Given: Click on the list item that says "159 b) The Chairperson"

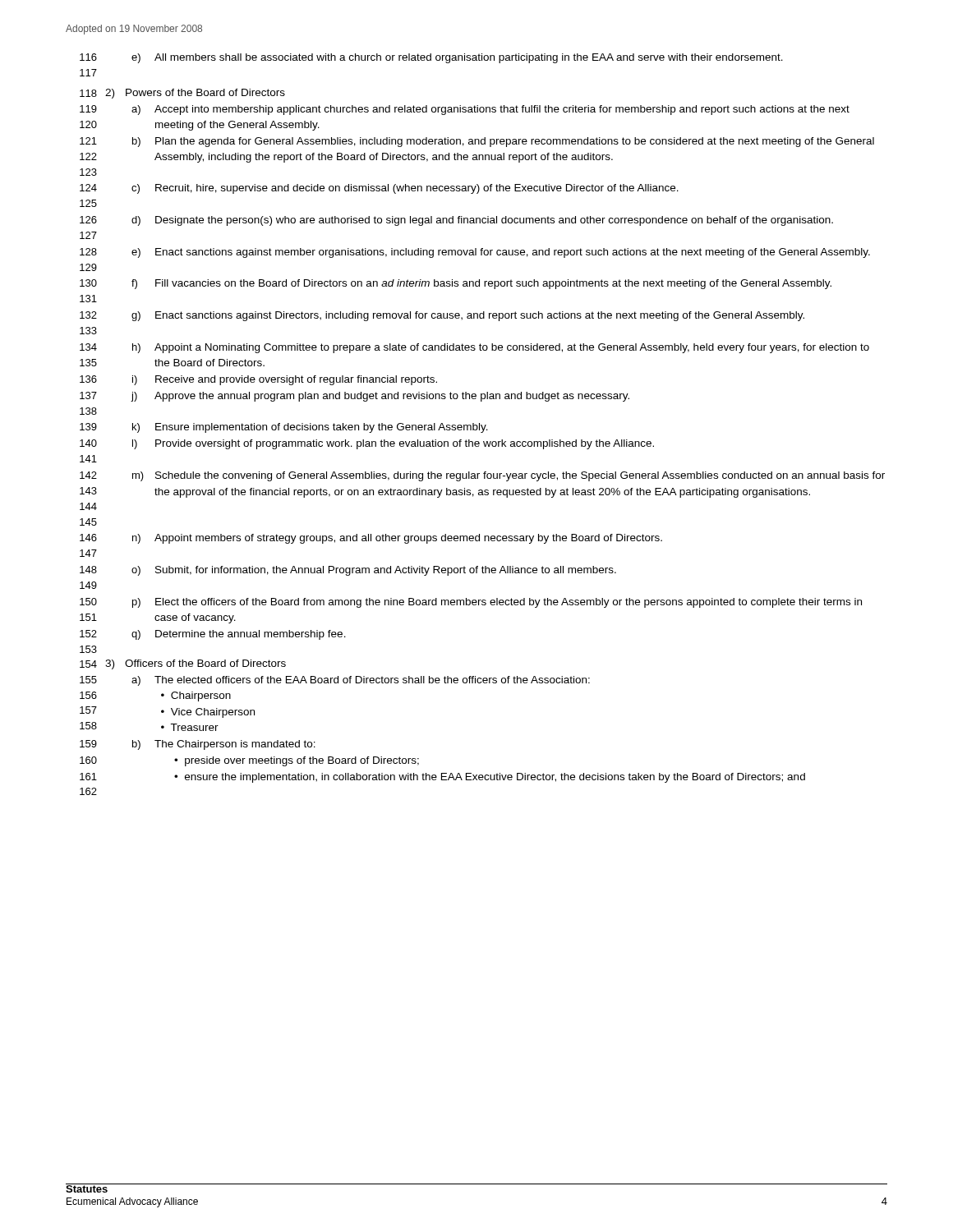Looking at the screenshot, I should [x=198, y=745].
